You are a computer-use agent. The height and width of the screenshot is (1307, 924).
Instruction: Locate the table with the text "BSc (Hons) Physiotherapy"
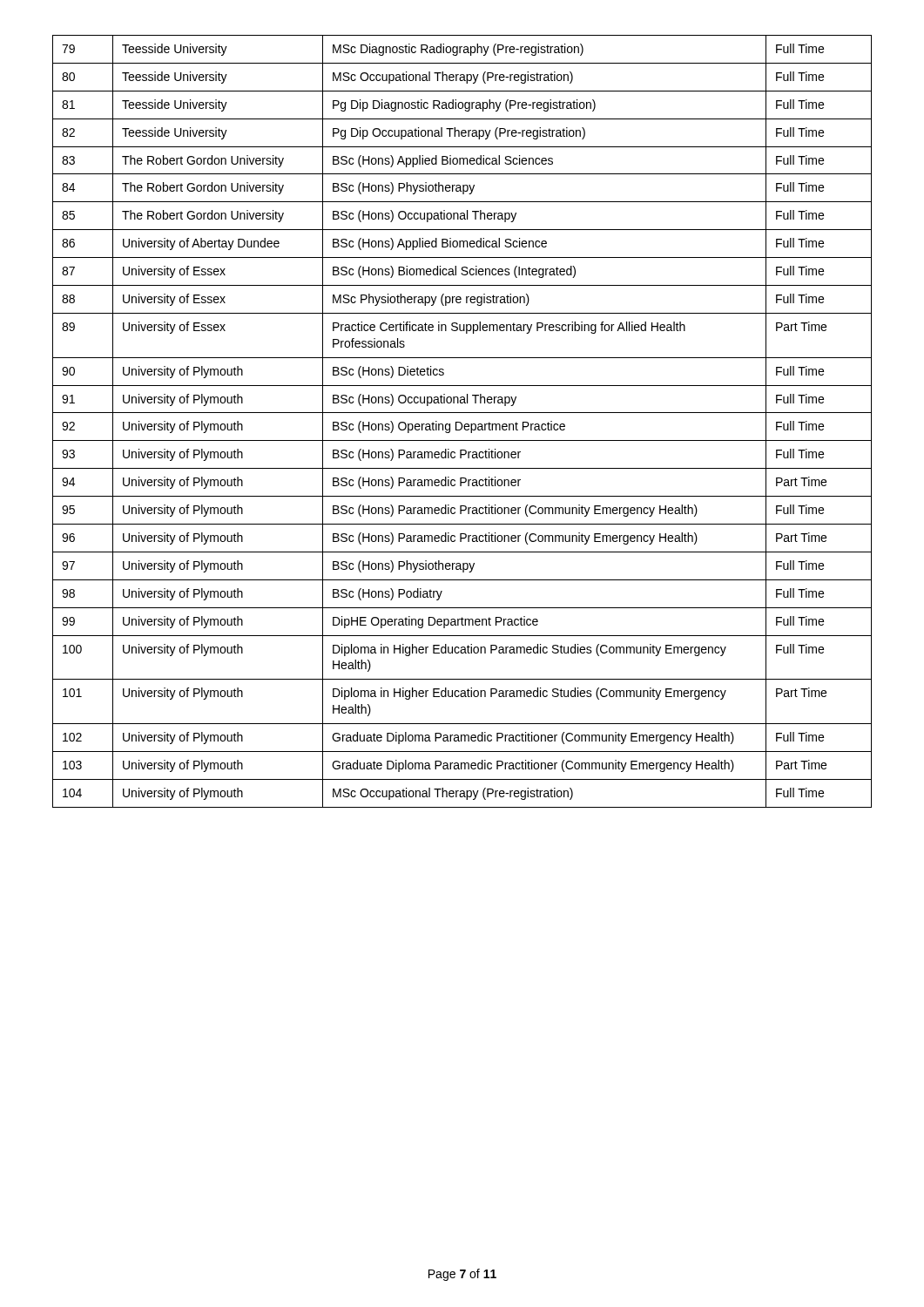click(462, 421)
